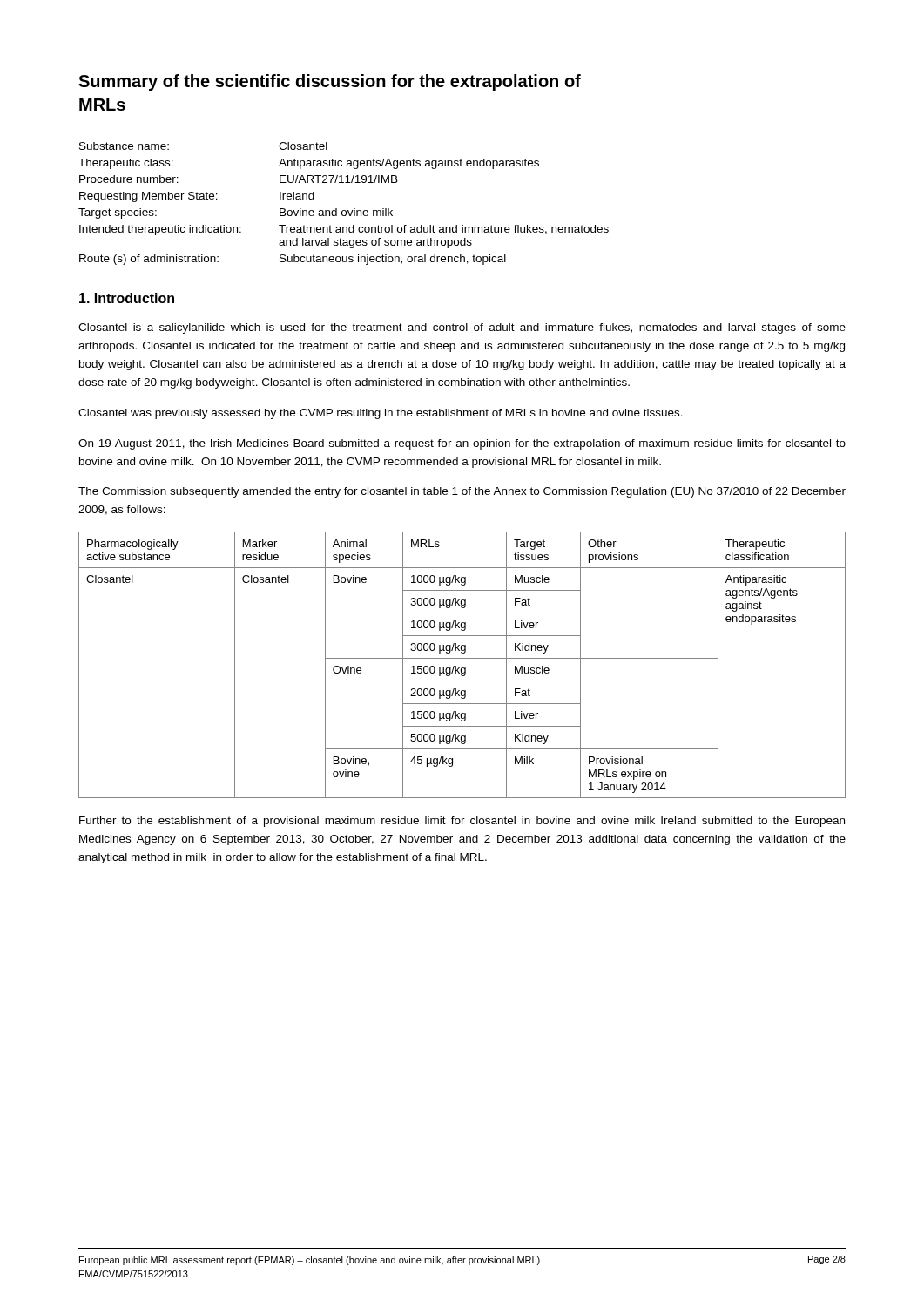
Task: Locate the table with the text "5000 µg/kg"
Action: click(x=462, y=665)
